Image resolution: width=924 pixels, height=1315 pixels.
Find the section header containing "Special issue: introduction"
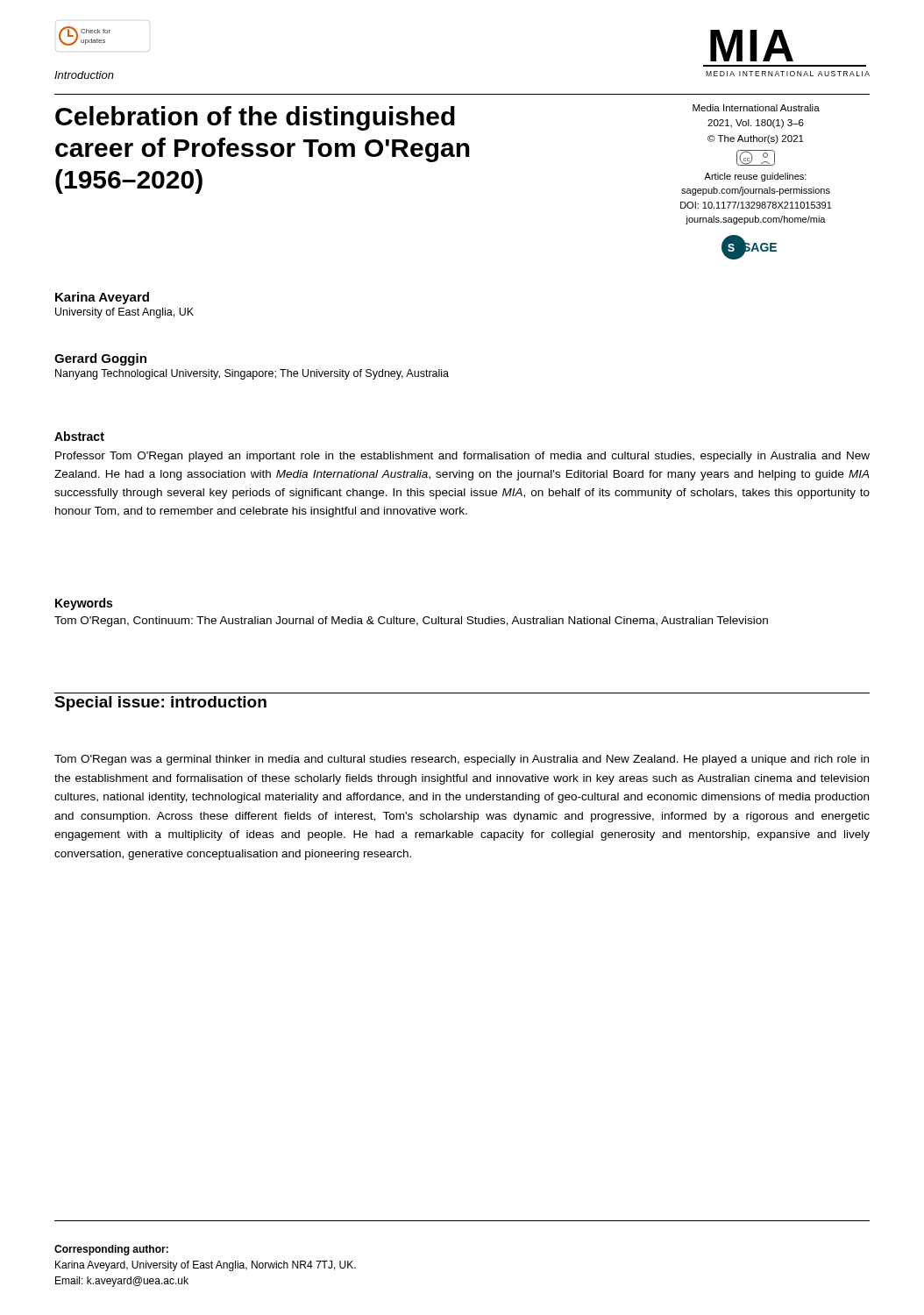point(462,702)
